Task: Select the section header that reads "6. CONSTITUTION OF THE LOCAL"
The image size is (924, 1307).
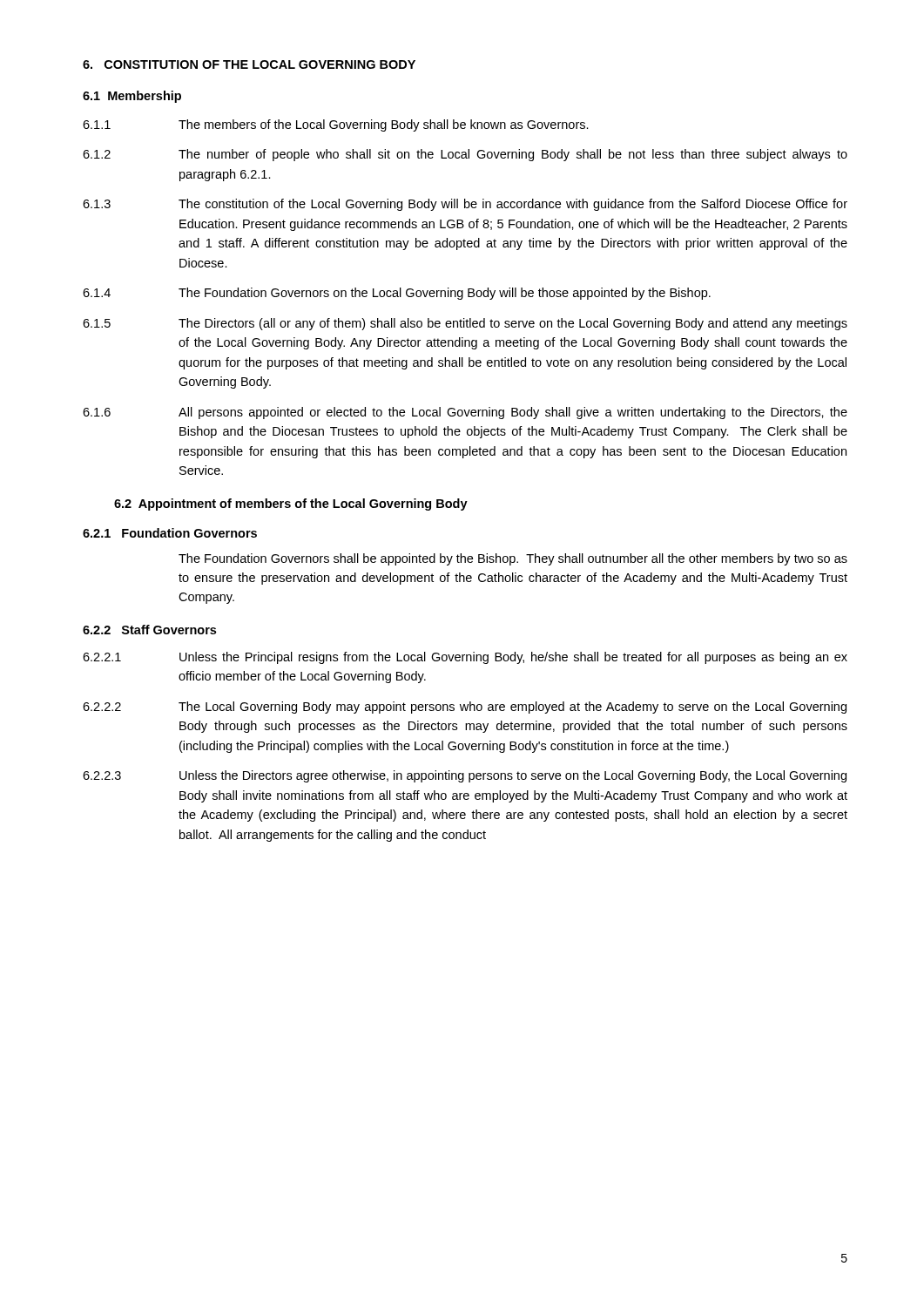Action: tap(249, 65)
